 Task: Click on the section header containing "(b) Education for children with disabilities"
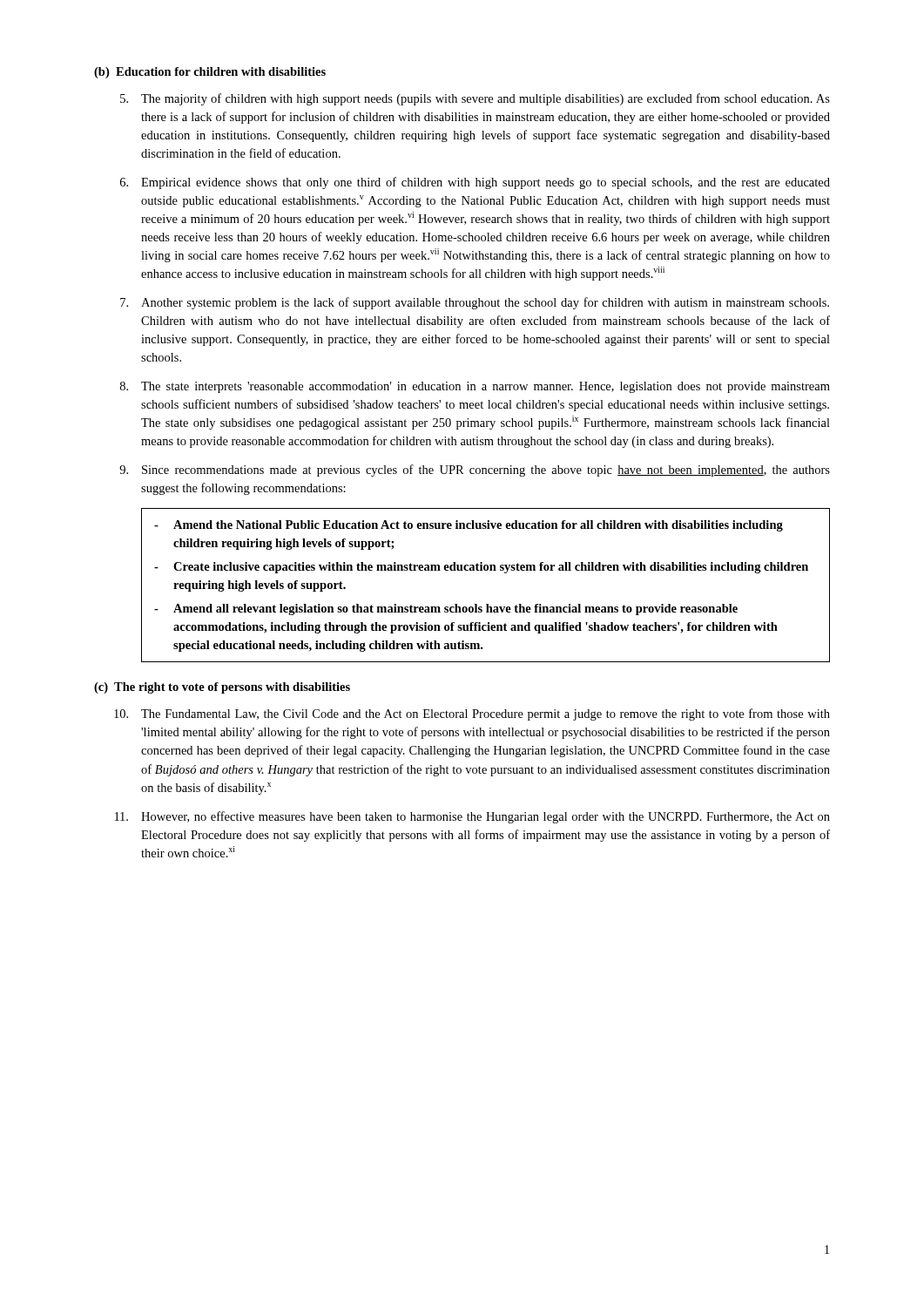210,71
